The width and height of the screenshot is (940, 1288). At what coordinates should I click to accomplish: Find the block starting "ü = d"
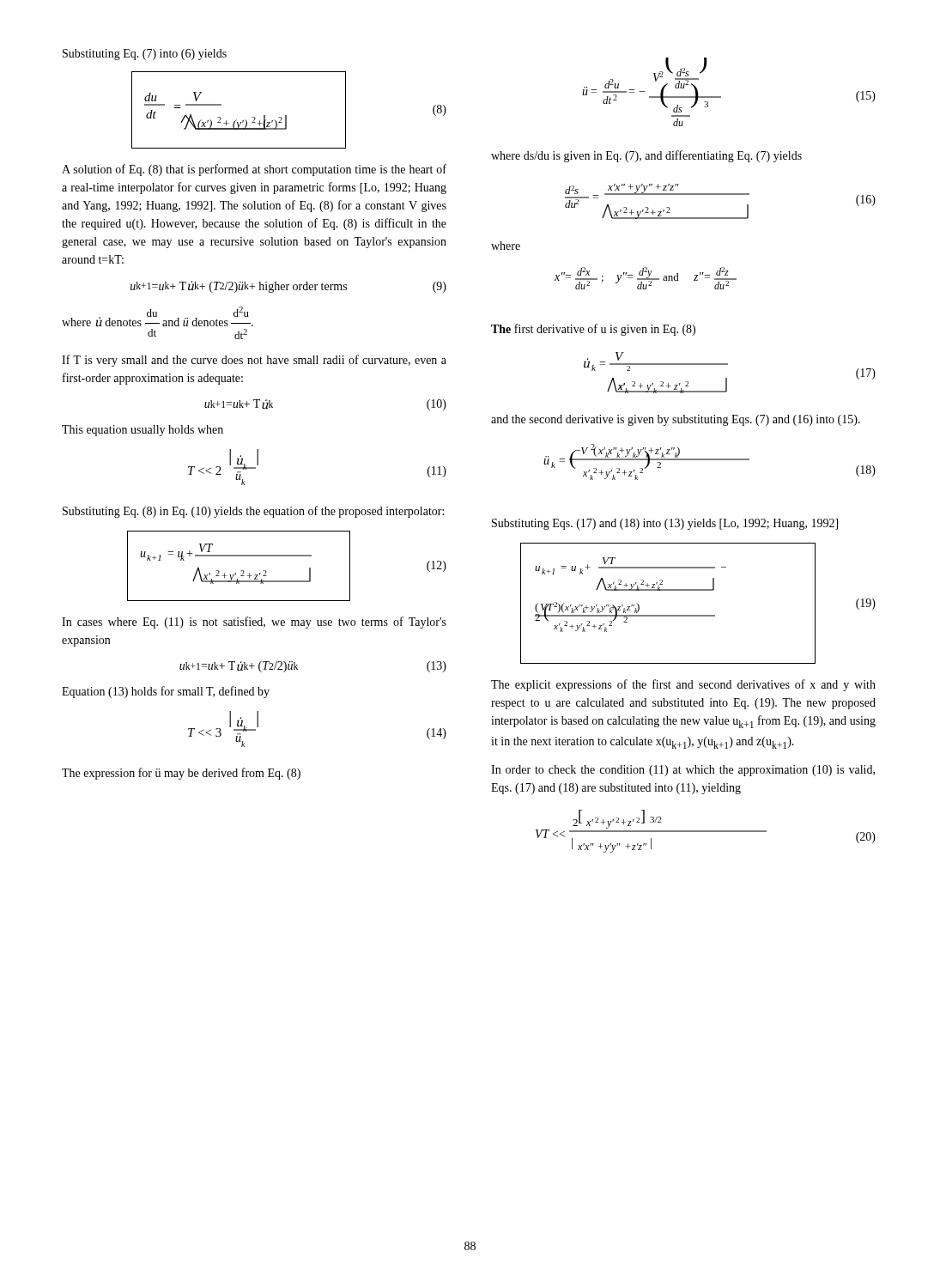[x=683, y=96]
